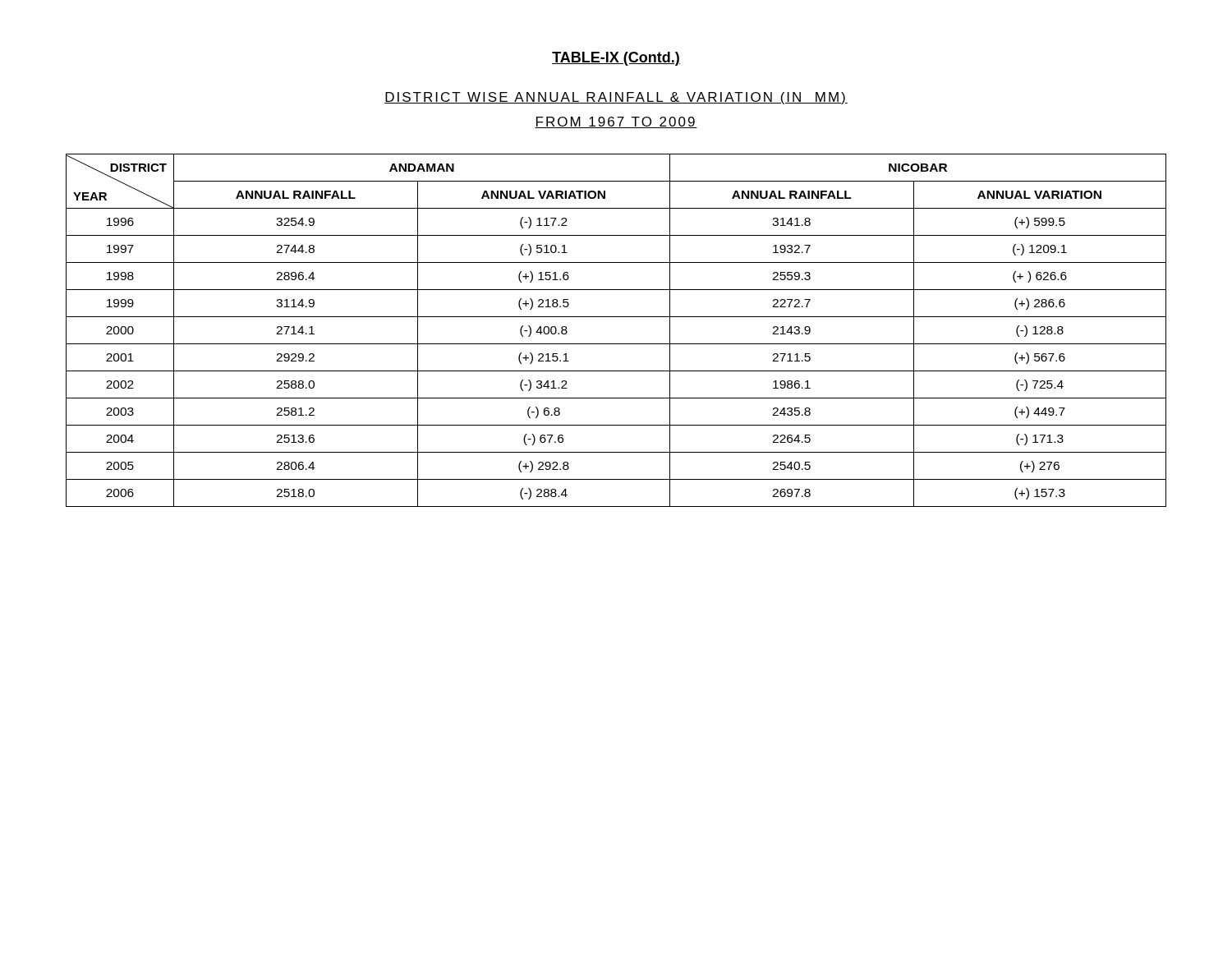
Task: Click on the text block starting "TABLE-IX (Contd.)"
Action: [616, 58]
